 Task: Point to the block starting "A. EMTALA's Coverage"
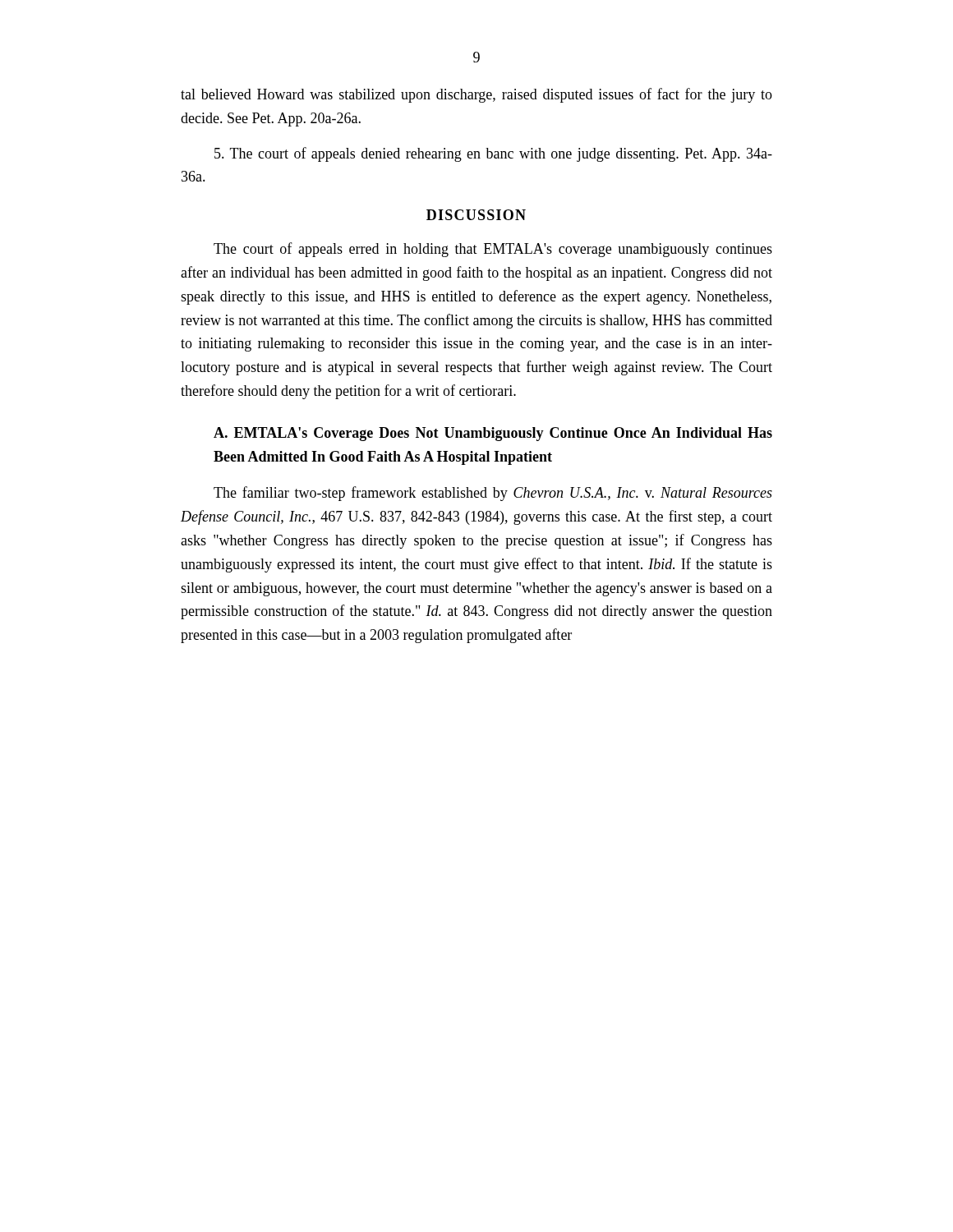click(493, 444)
